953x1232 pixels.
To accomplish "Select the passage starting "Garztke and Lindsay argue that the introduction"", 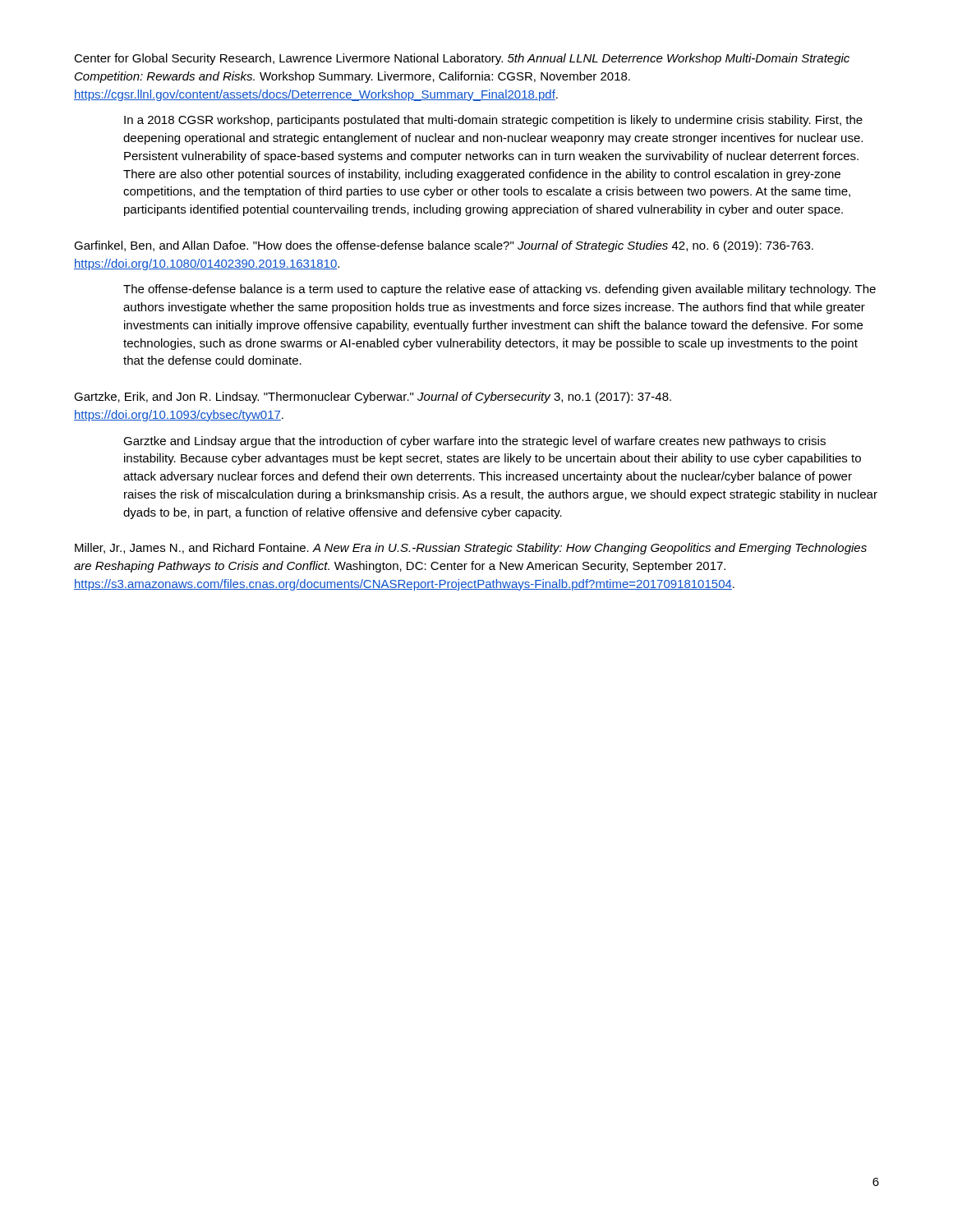I will pyautogui.click(x=500, y=476).
